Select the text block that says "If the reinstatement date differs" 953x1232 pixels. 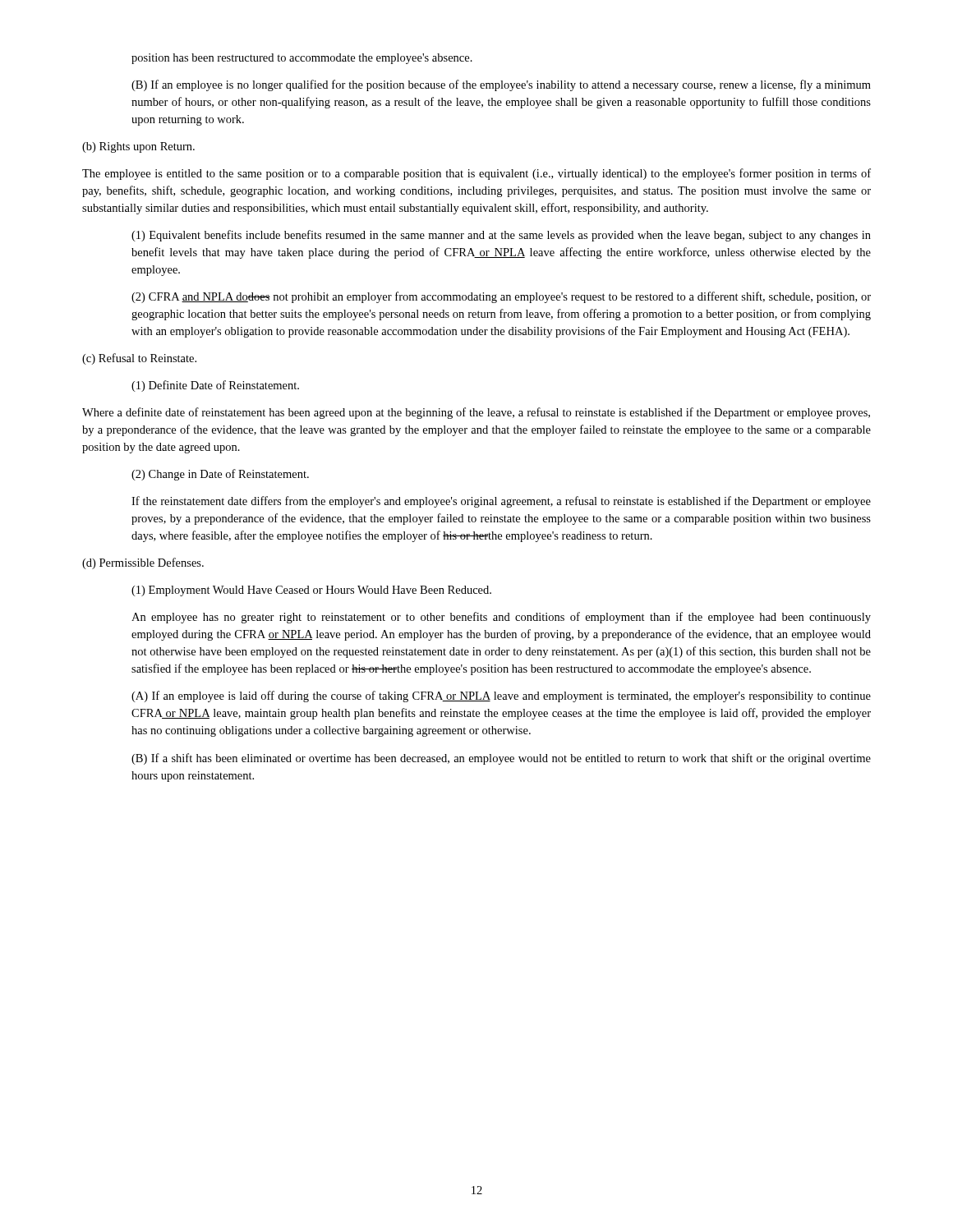(501, 518)
